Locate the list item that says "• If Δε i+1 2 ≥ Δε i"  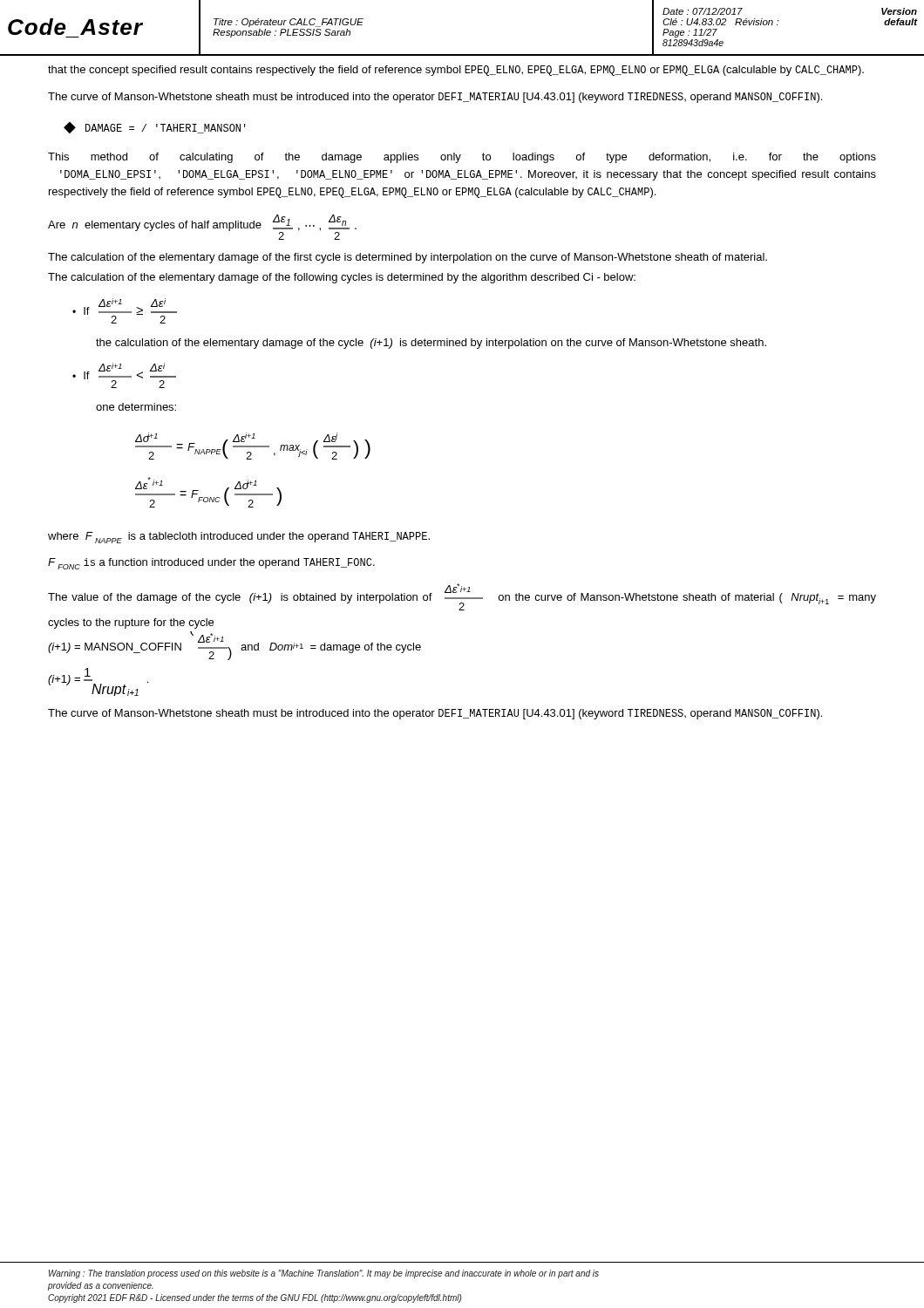(131, 312)
